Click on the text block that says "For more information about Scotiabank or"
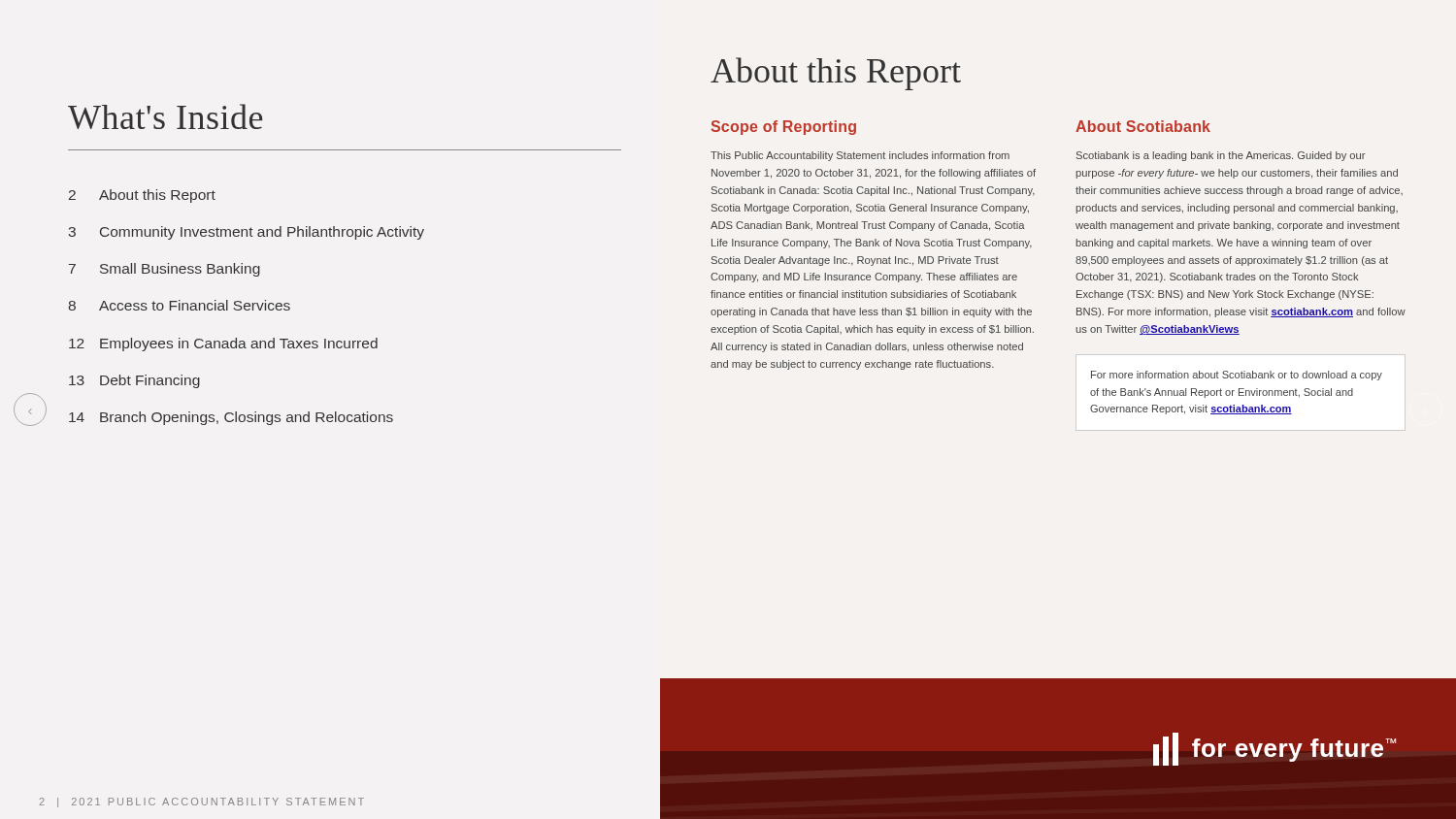Viewport: 1456px width, 819px height. (x=1241, y=393)
